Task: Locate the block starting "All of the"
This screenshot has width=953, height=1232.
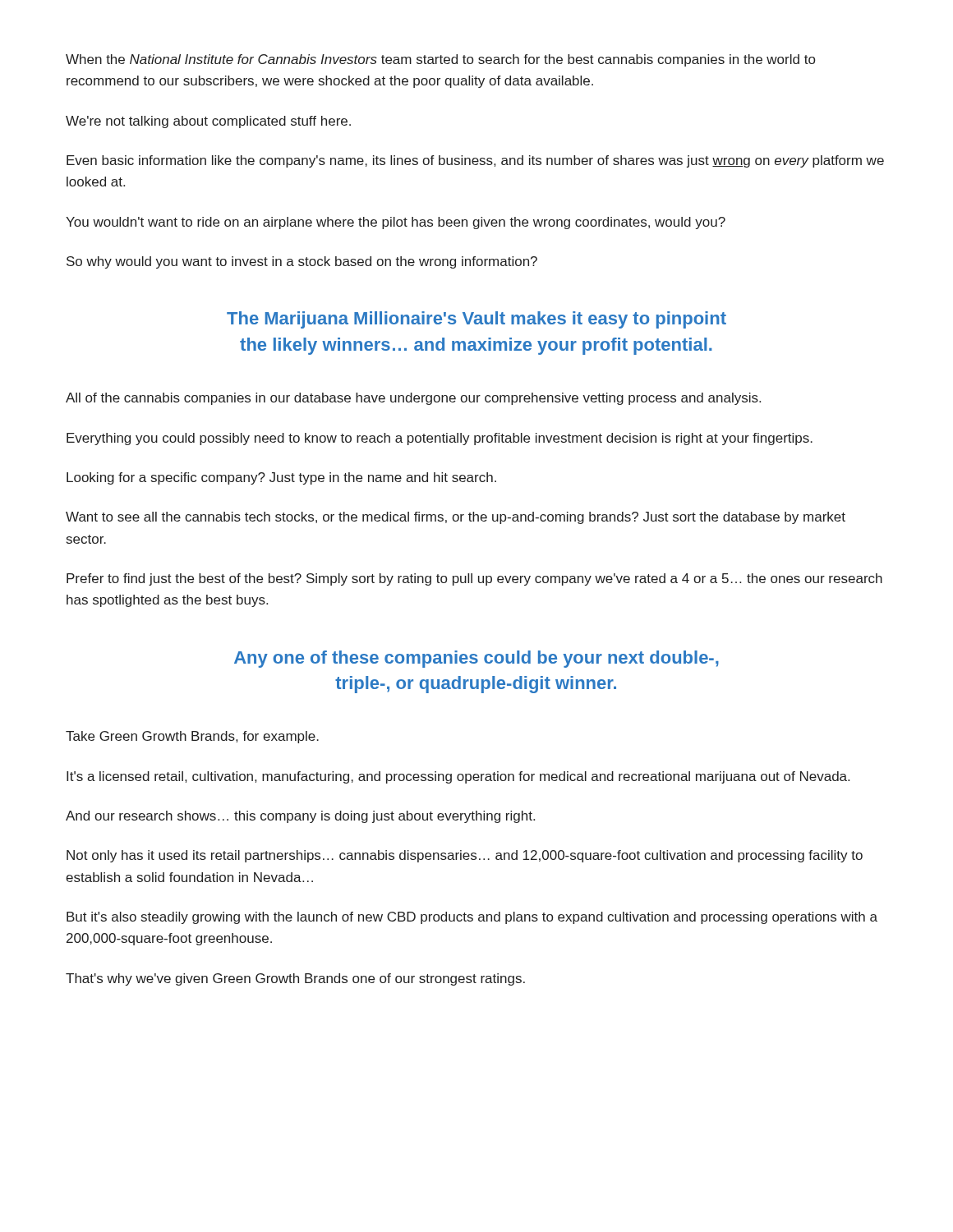Action: point(414,398)
